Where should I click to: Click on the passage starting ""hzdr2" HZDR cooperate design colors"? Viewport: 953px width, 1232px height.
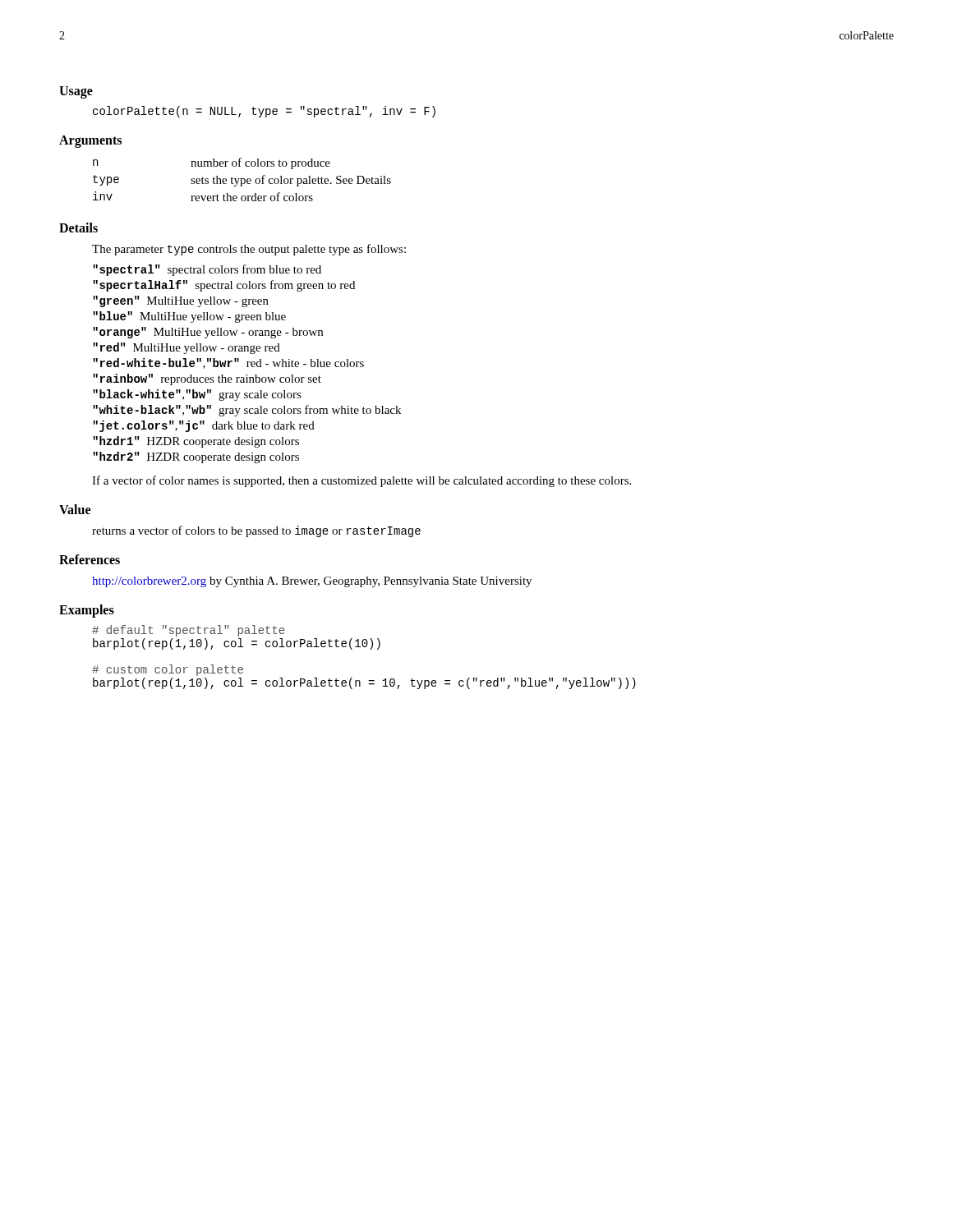coord(196,457)
